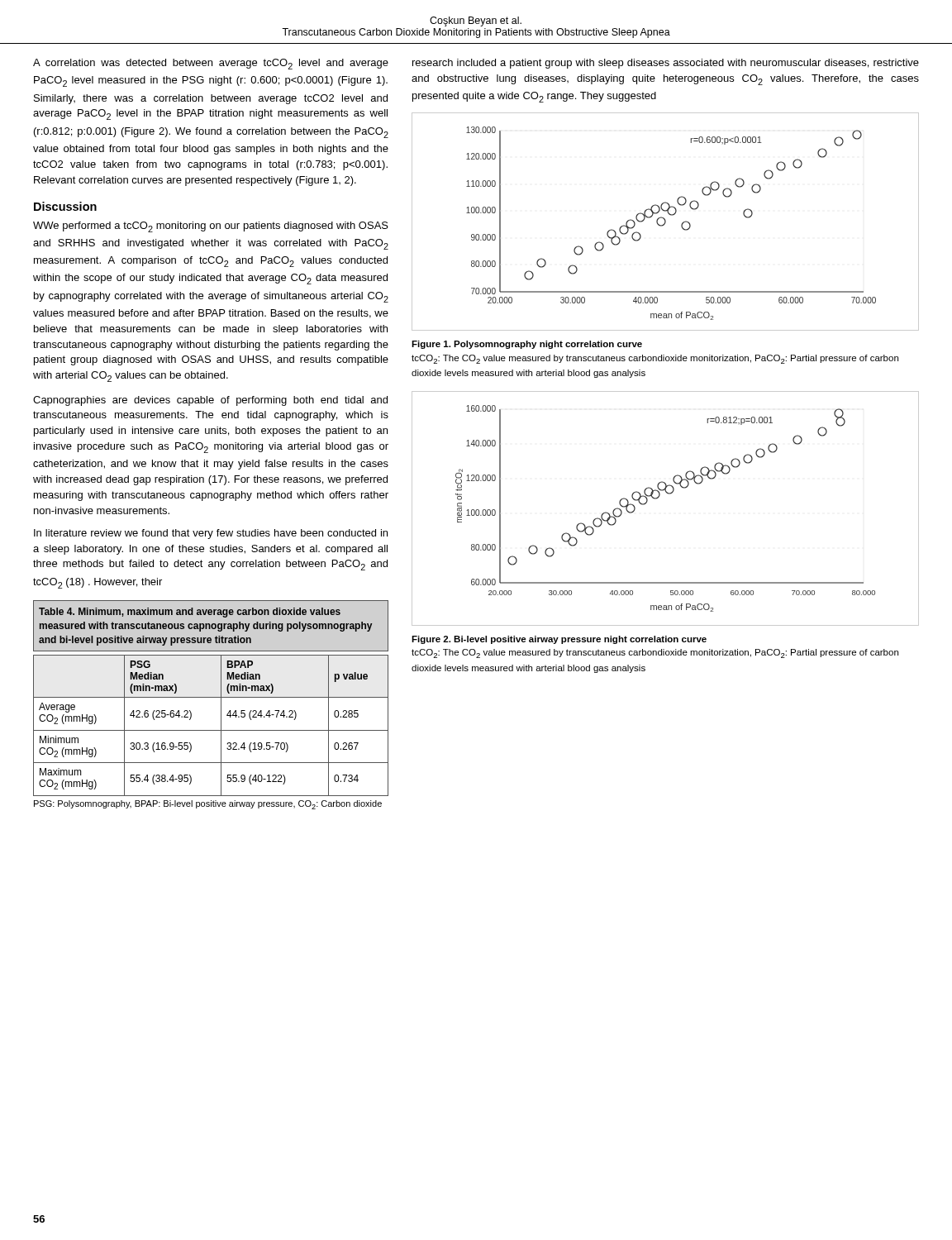Find the caption on this page that starts "Figure 2. Bi-level positive airway pressure night"
952x1240 pixels.
(655, 654)
